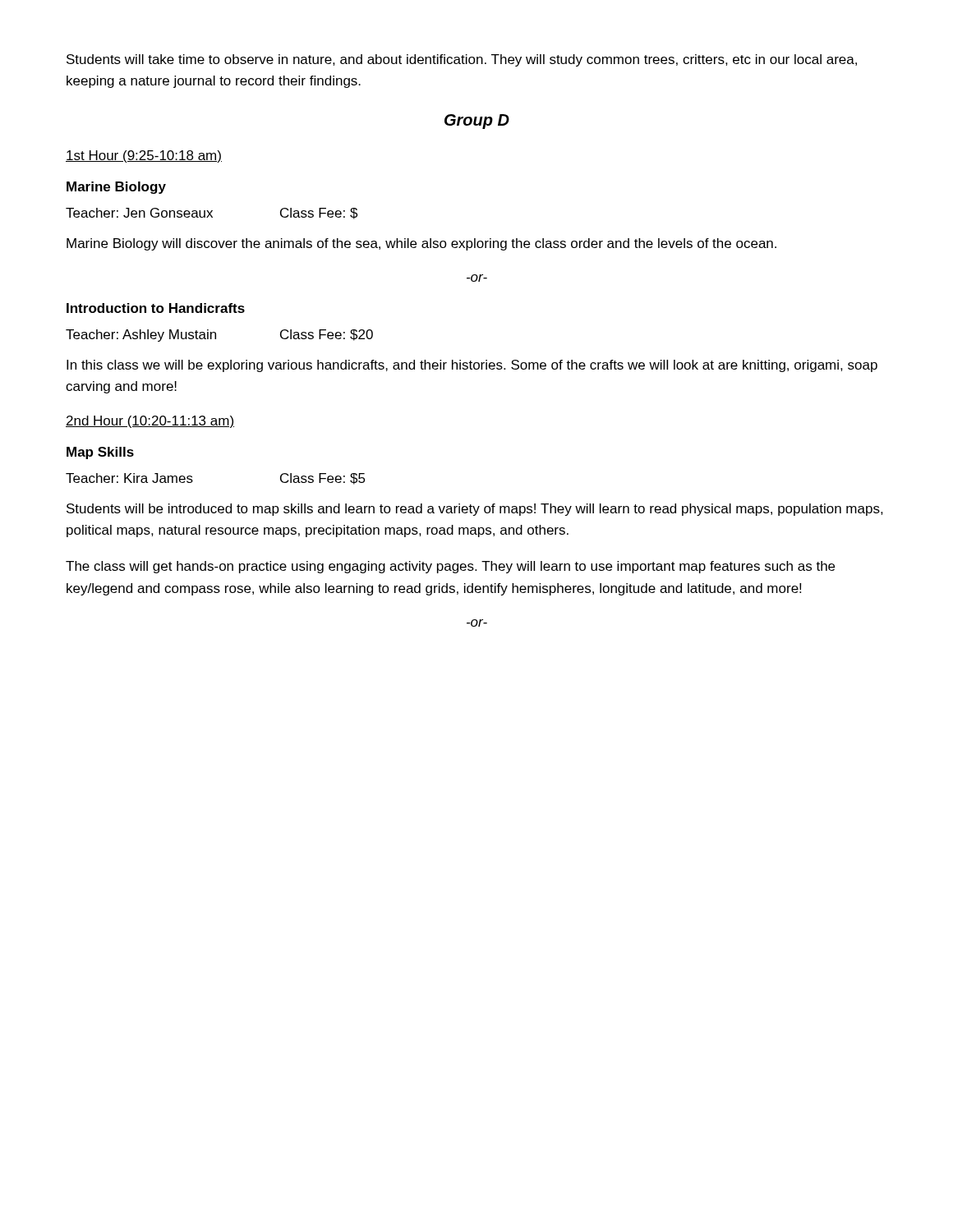Find the section header containing "Marine Biology"
Image resolution: width=953 pixels, height=1232 pixels.
(116, 187)
